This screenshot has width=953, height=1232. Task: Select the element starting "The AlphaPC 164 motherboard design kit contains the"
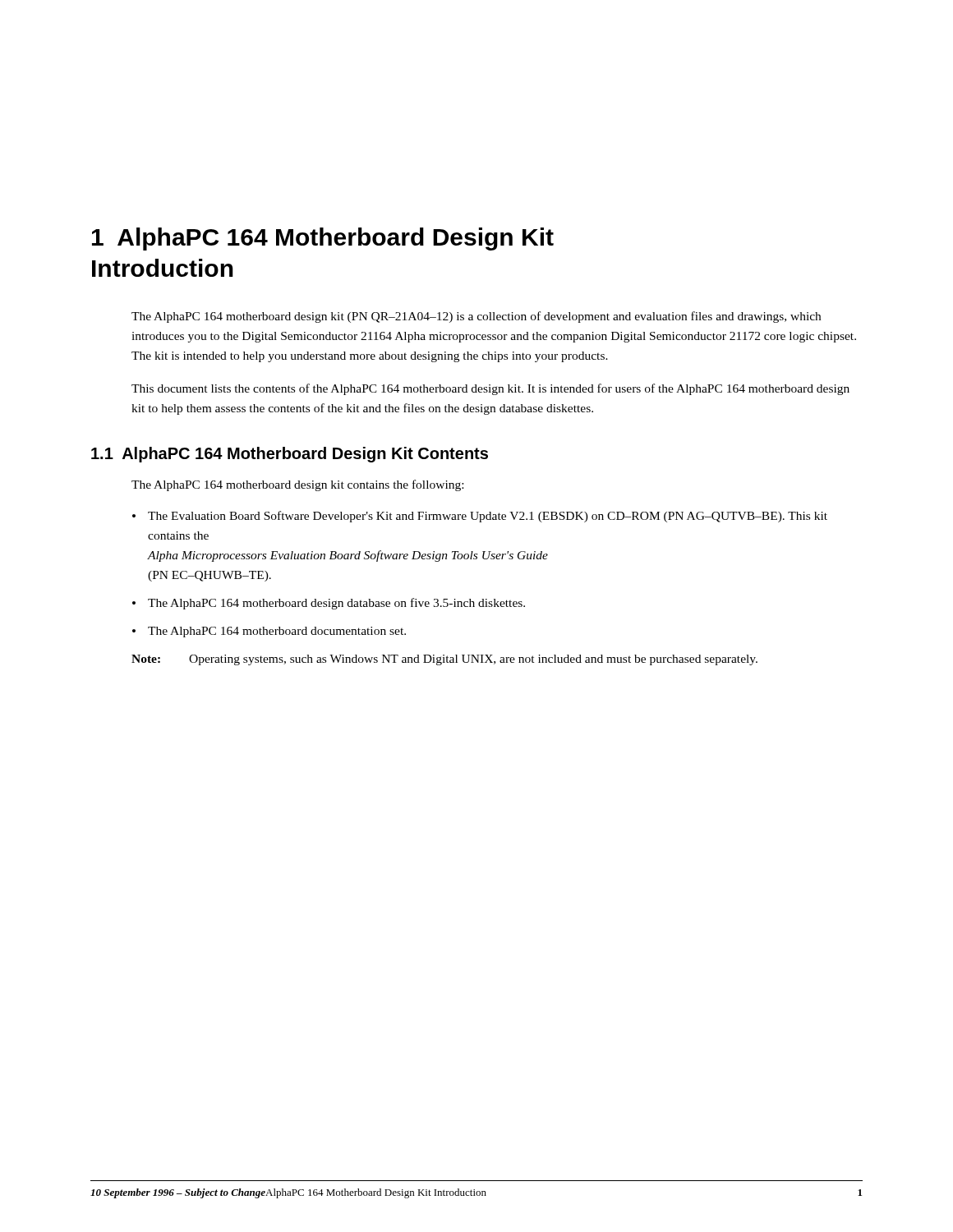coord(298,484)
